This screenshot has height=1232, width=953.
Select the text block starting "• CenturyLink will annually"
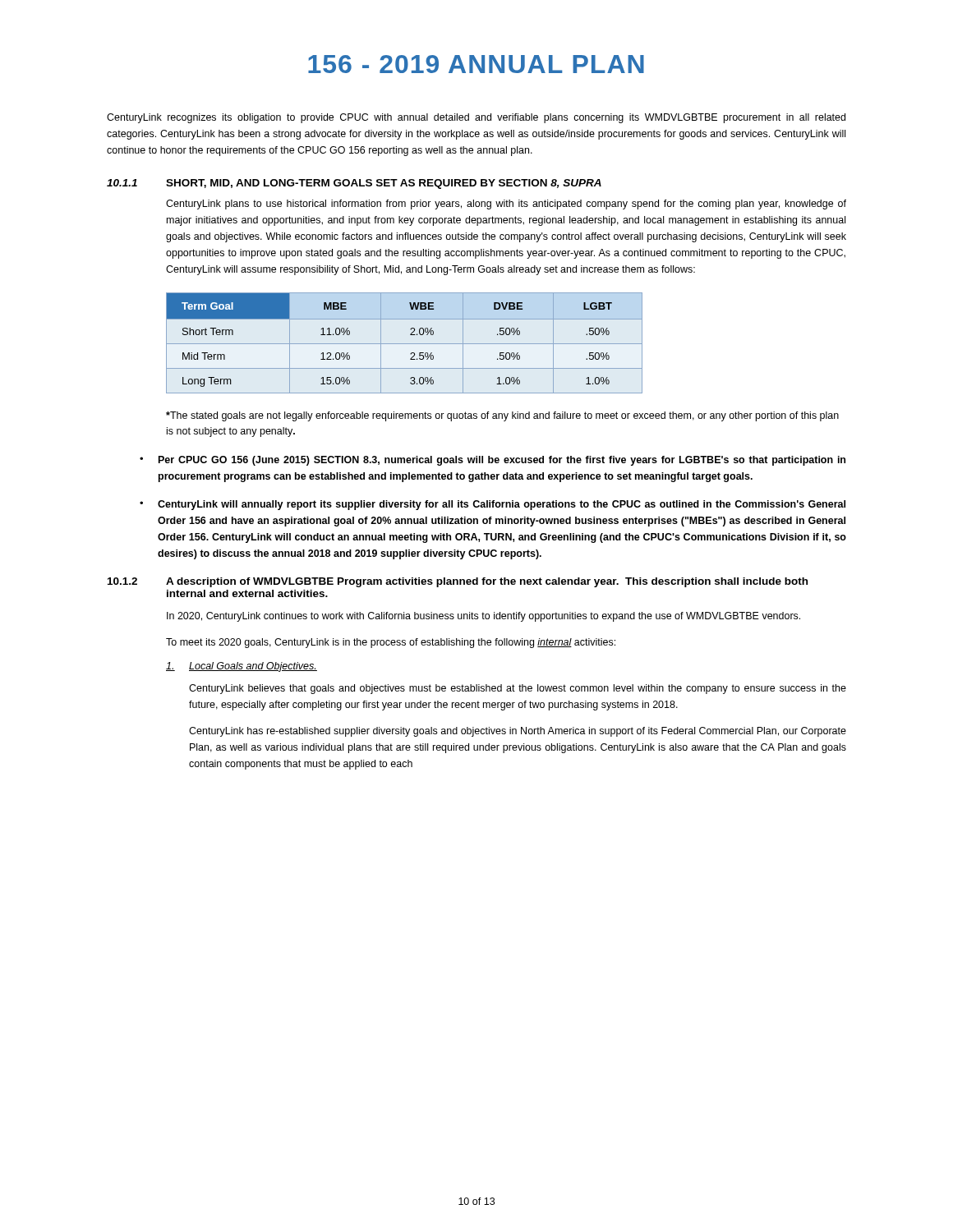click(x=493, y=529)
